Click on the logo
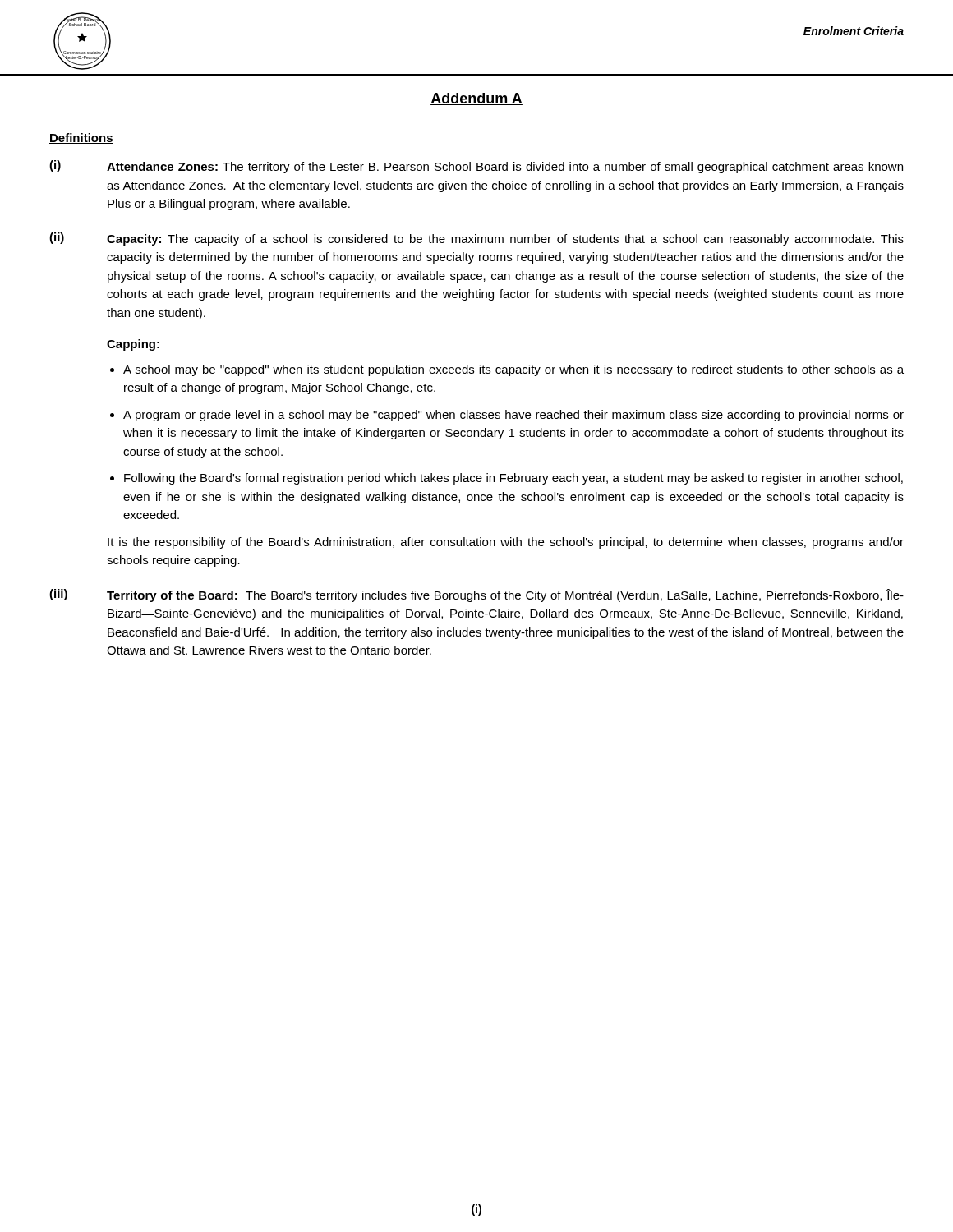The height and width of the screenshot is (1232, 953). point(90,41)
